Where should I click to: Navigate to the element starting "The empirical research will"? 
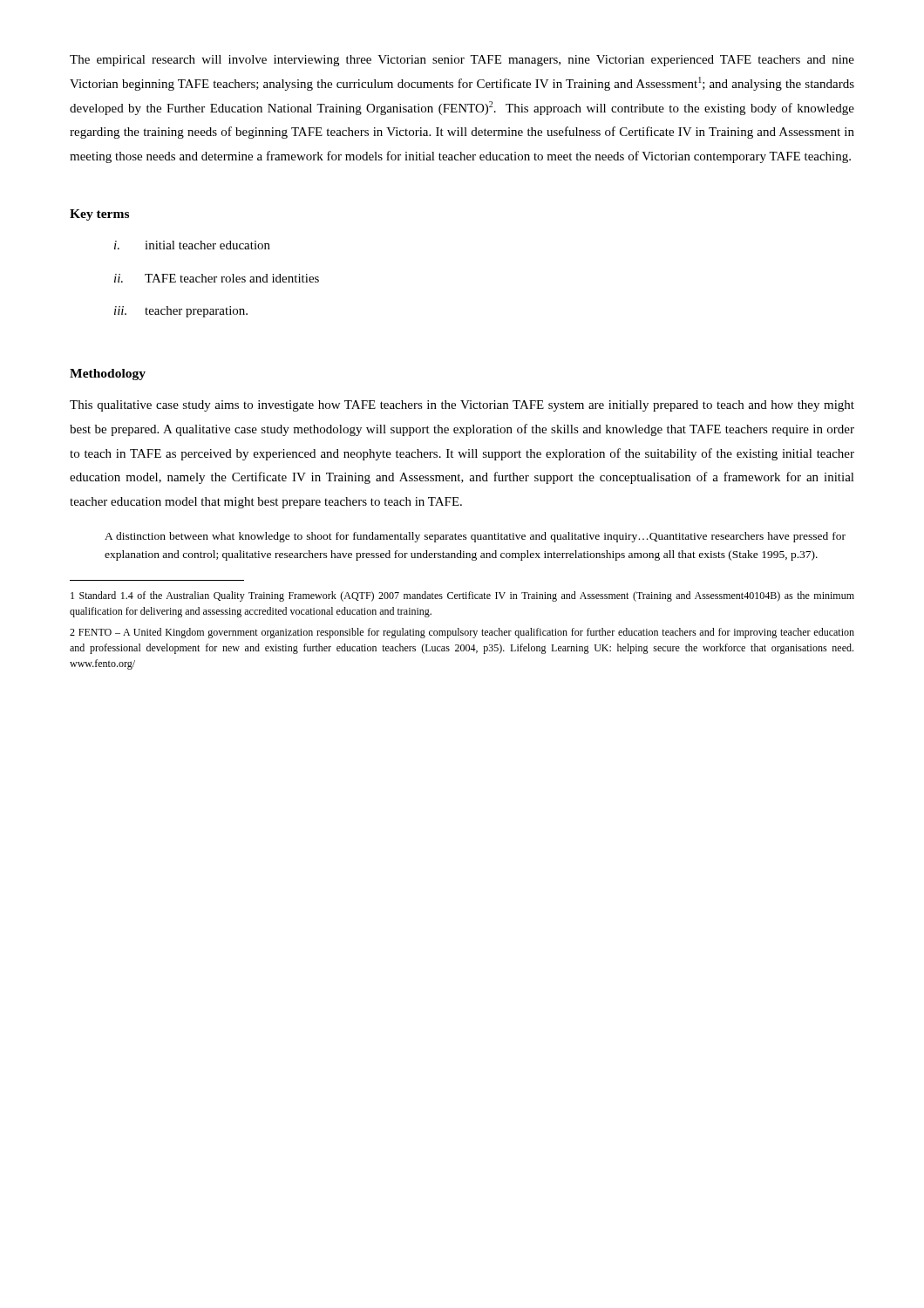[462, 108]
